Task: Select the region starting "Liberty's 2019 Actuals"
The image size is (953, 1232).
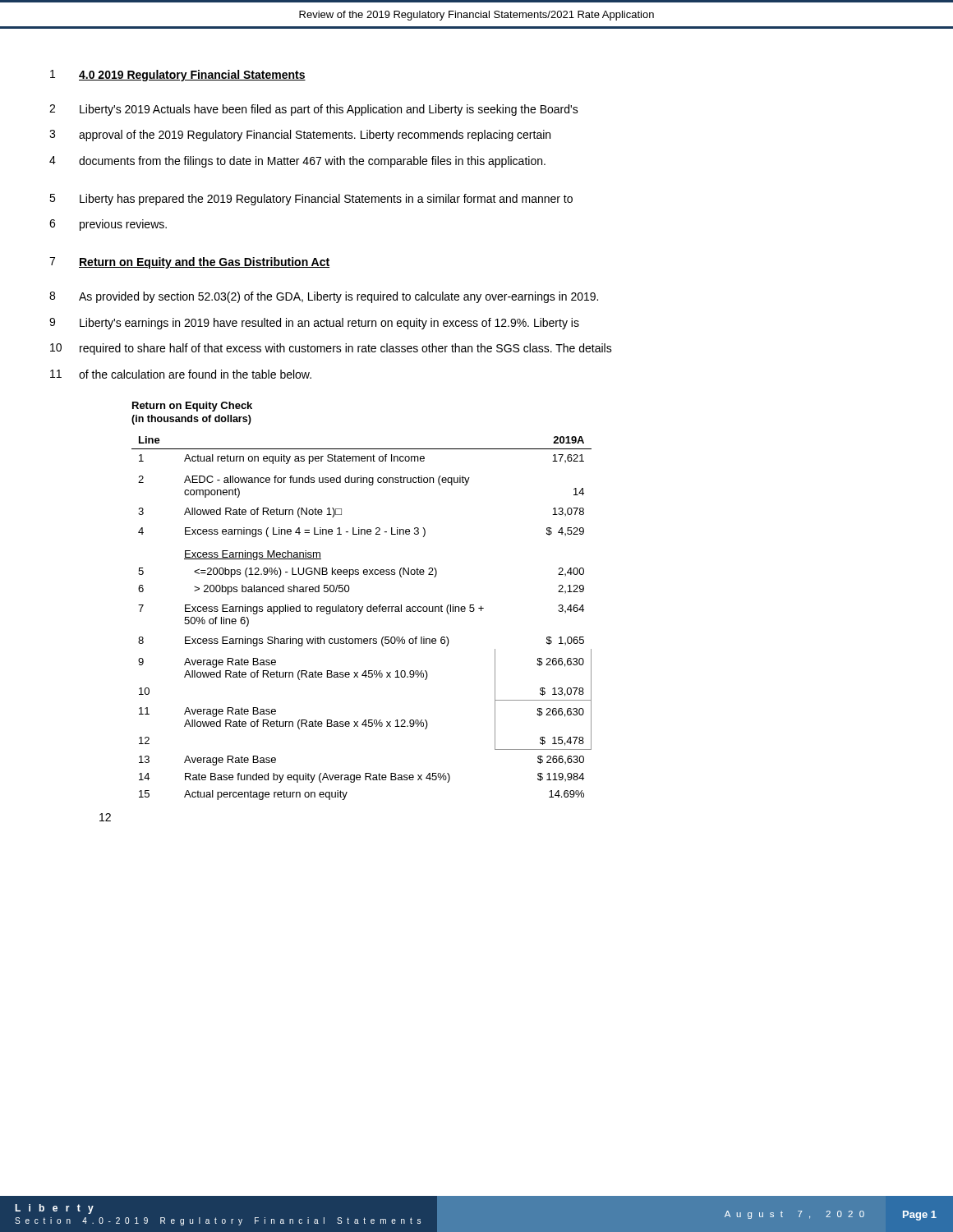Action: tap(329, 109)
